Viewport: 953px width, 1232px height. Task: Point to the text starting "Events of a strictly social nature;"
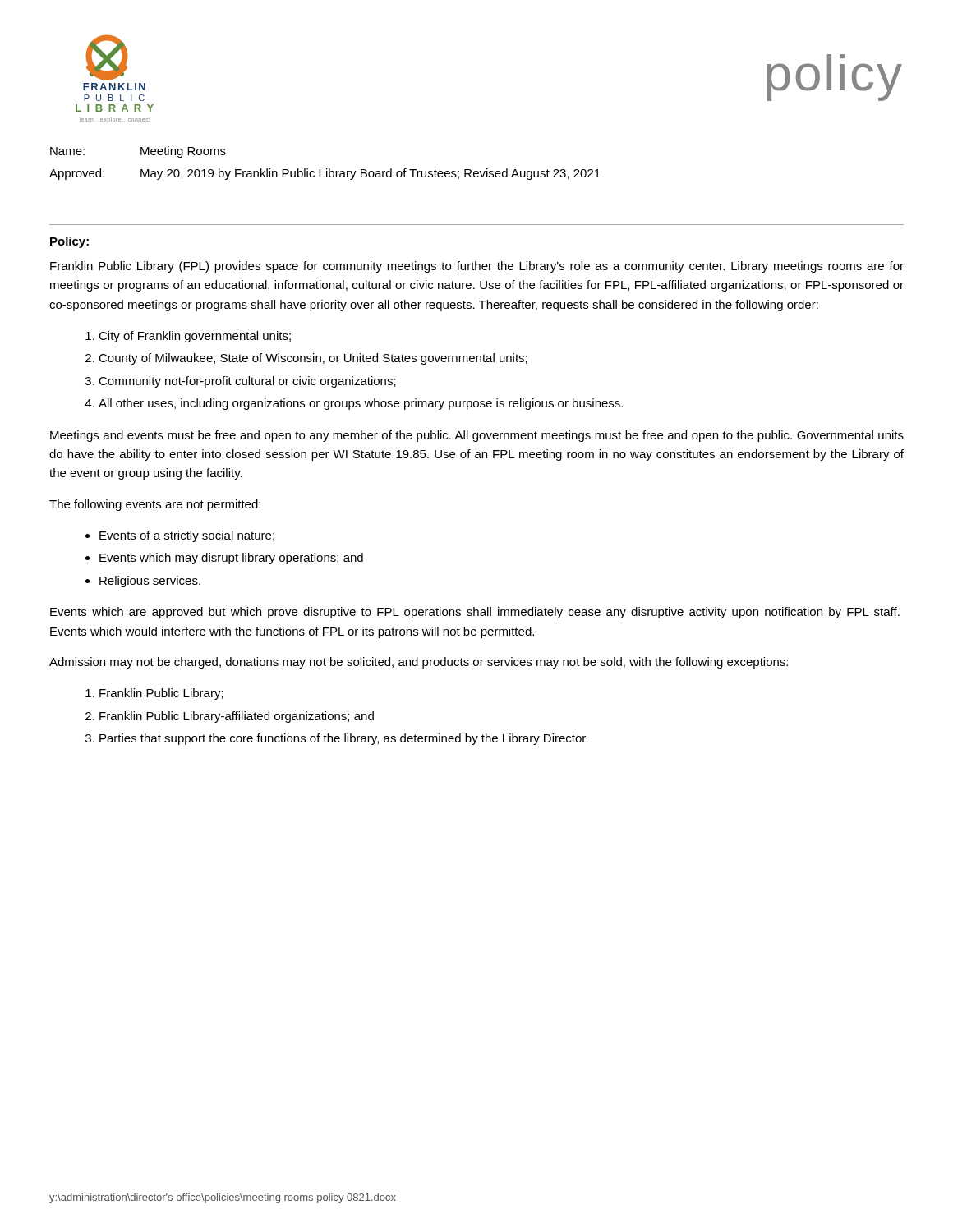click(187, 535)
